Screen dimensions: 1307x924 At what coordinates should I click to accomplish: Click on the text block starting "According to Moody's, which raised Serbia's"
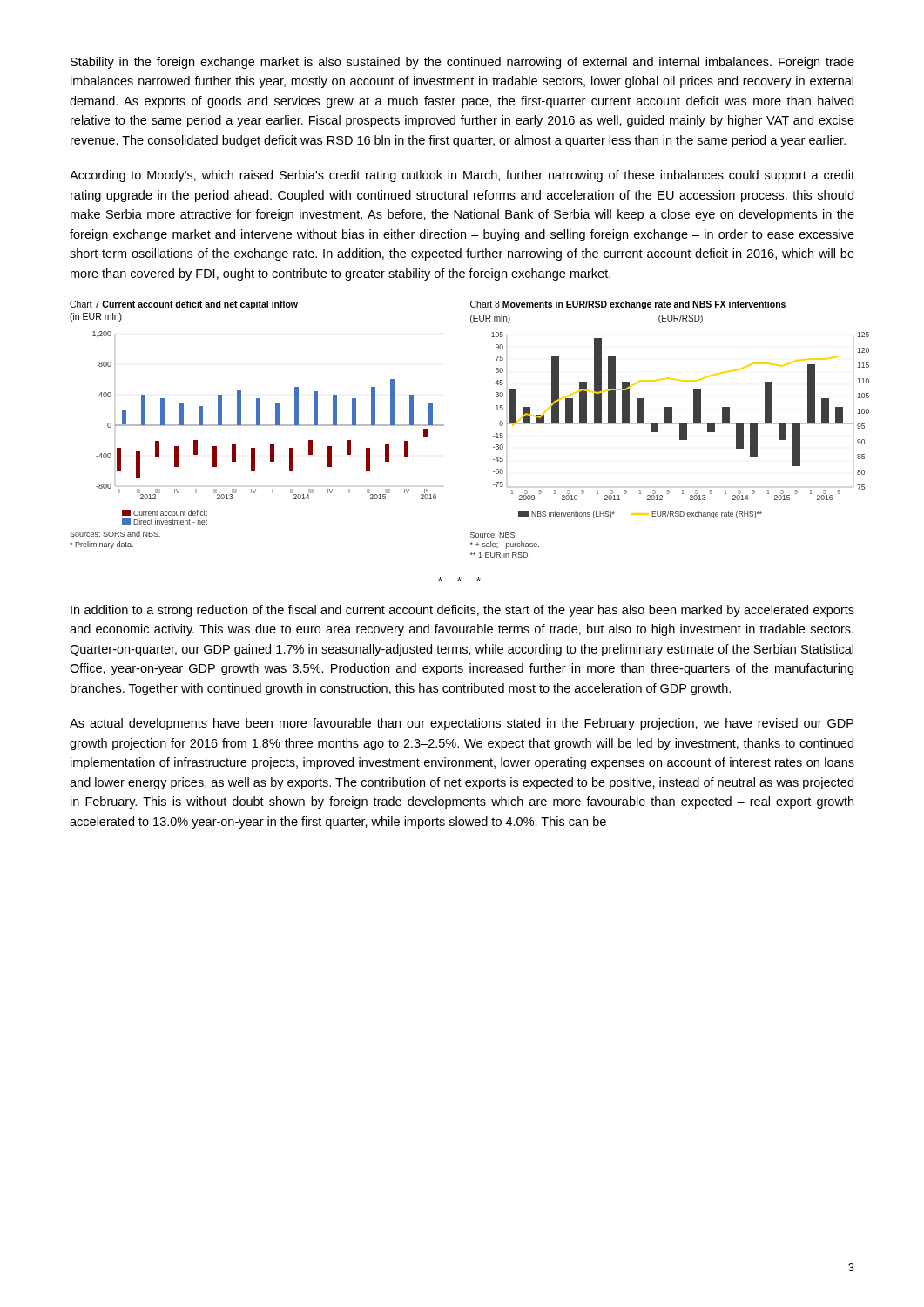[x=462, y=224]
